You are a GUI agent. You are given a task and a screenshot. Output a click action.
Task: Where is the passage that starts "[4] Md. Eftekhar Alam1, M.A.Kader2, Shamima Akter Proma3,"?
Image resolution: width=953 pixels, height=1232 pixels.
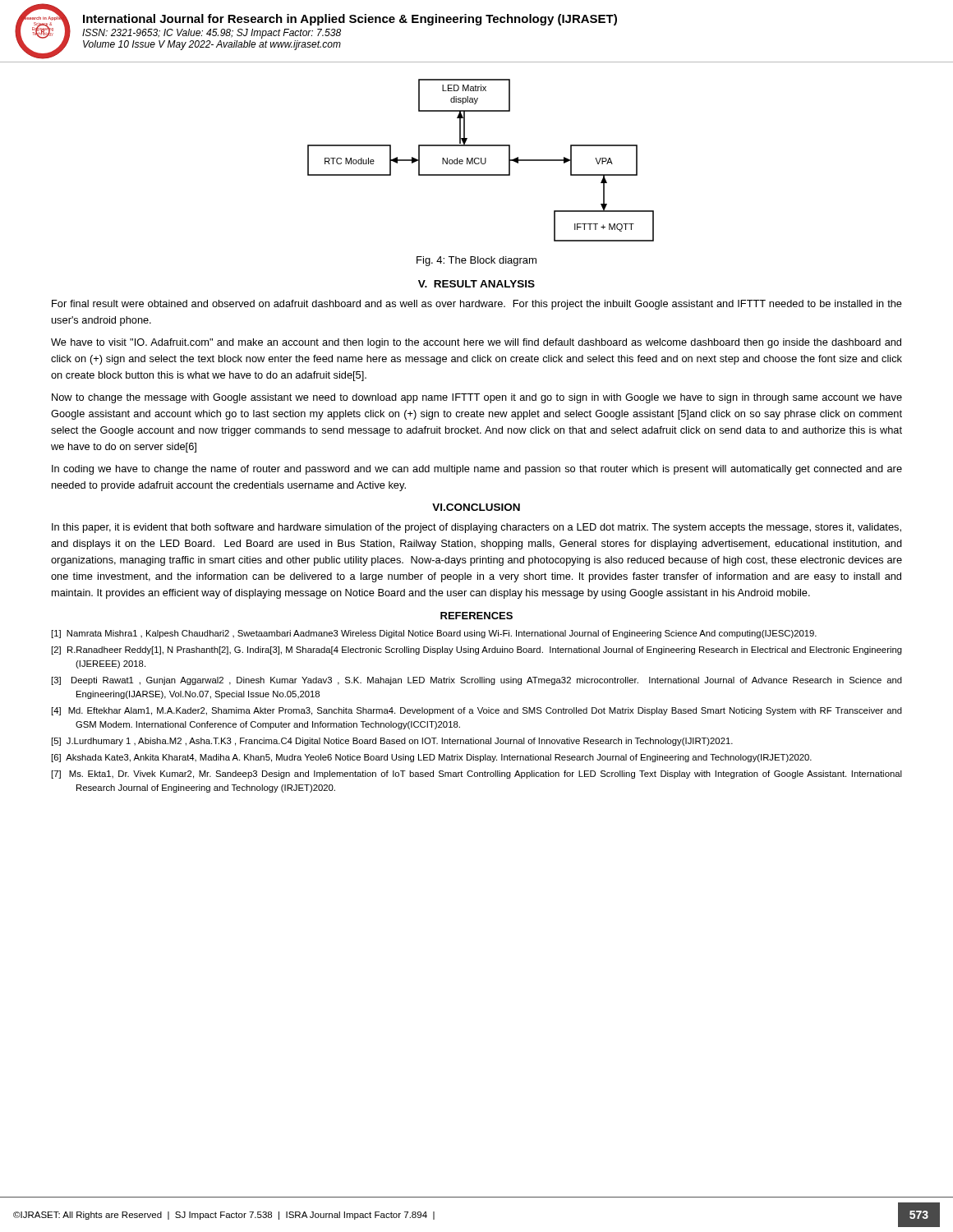point(476,717)
